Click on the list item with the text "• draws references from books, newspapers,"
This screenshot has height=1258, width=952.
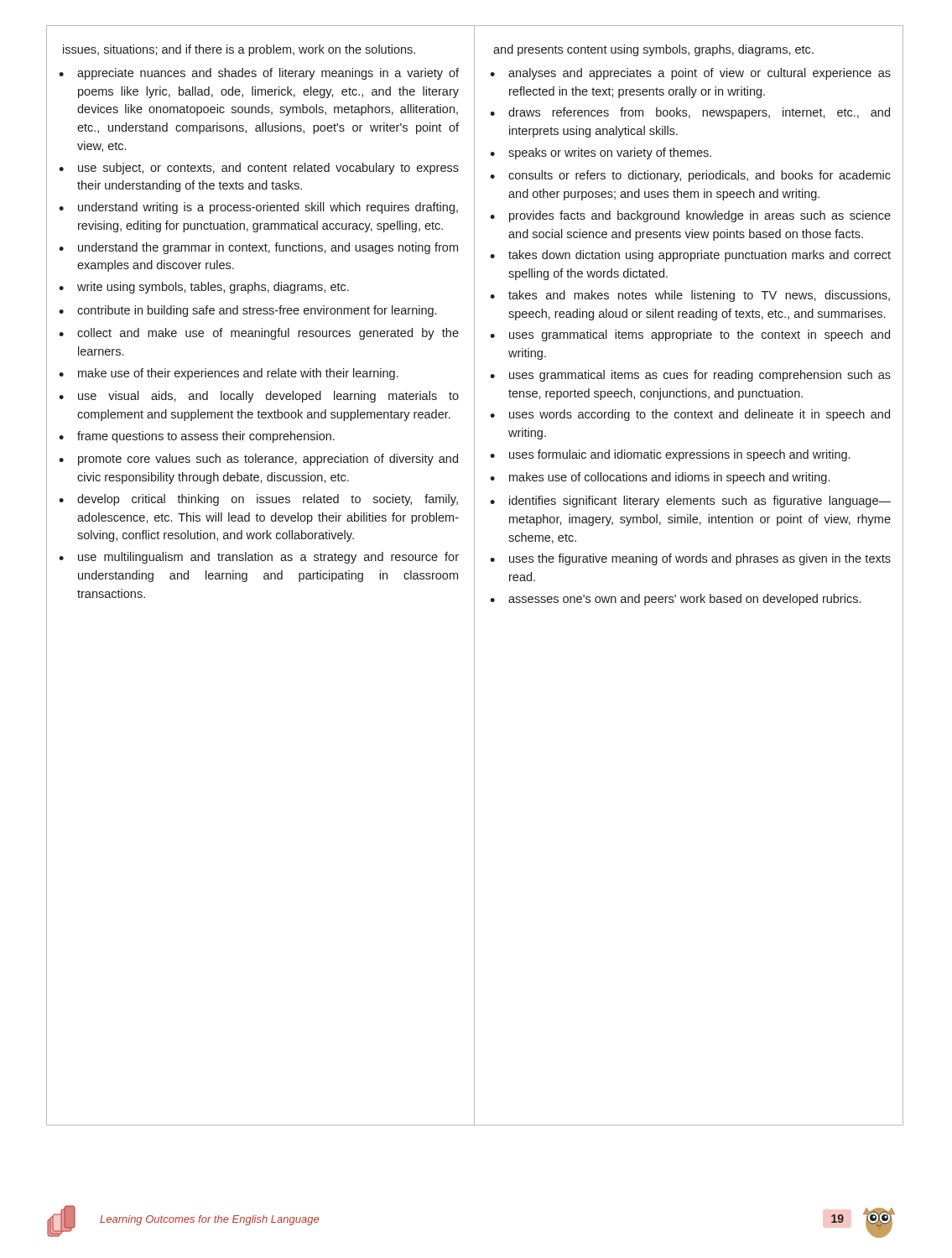[x=690, y=122]
